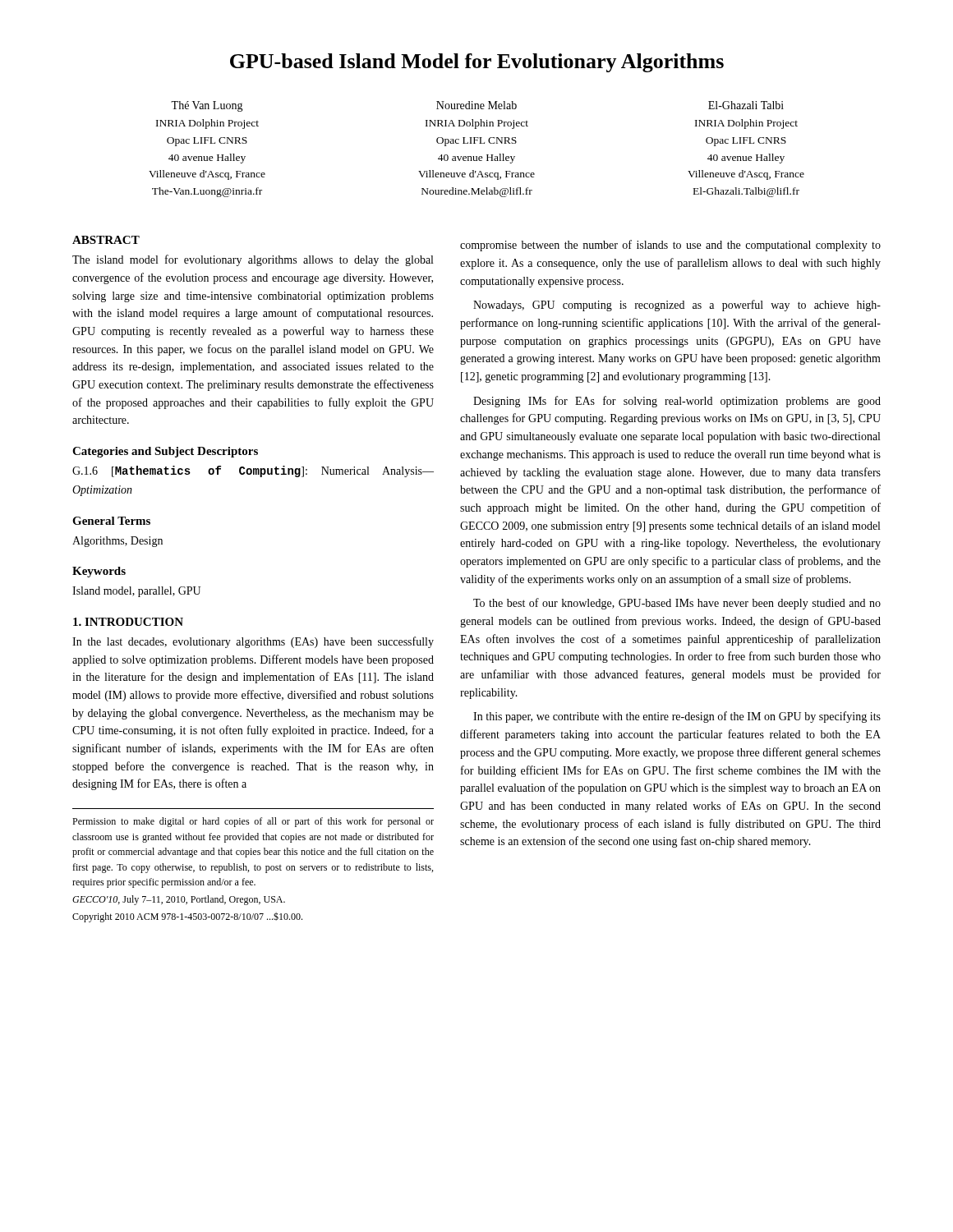This screenshot has height=1232, width=953.
Task: Click on the text with the text "Algorithms, Design"
Action: click(x=118, y=540)
